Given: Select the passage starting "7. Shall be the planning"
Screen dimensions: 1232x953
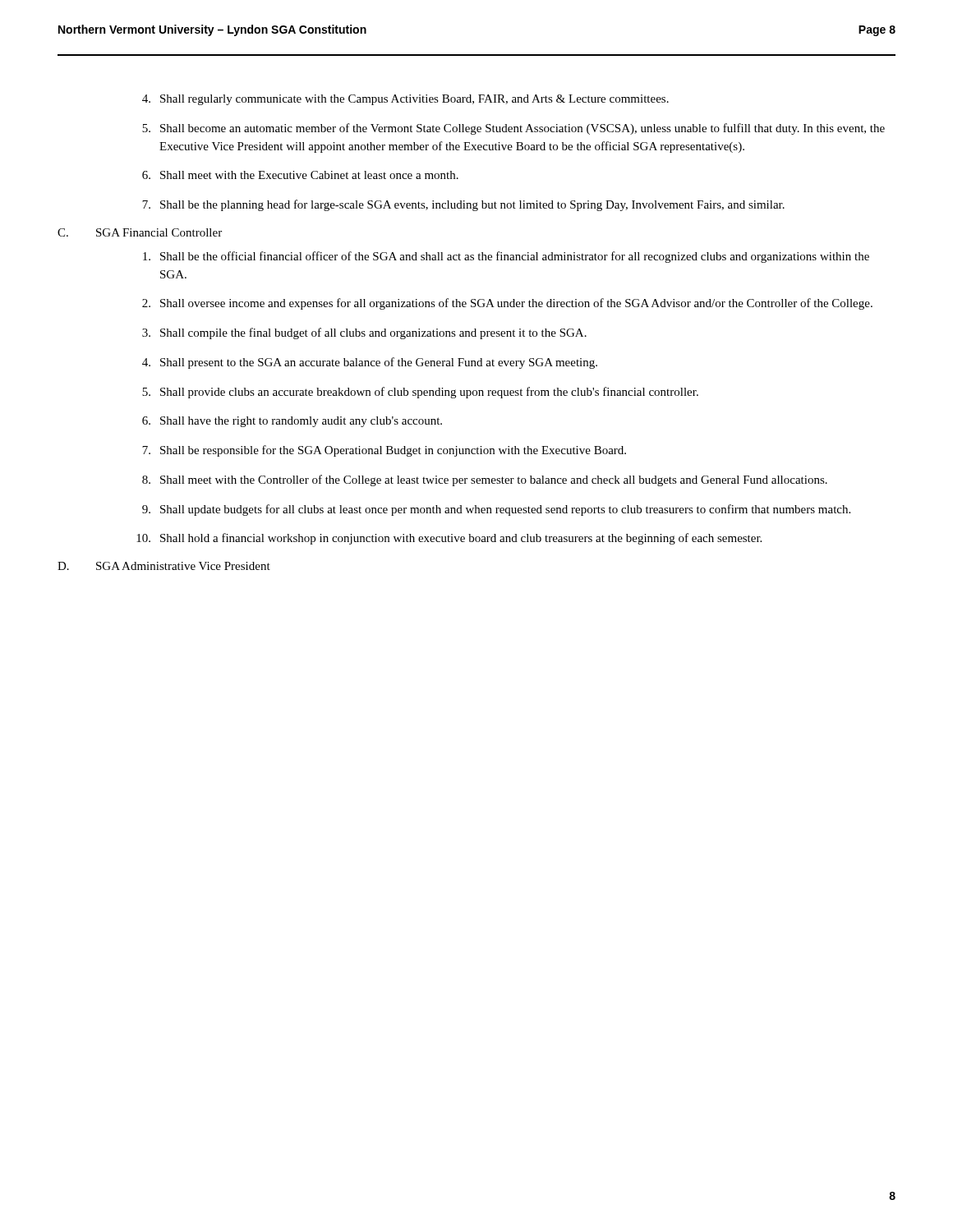Looking at the screenshot, I should tap(509, 205).
